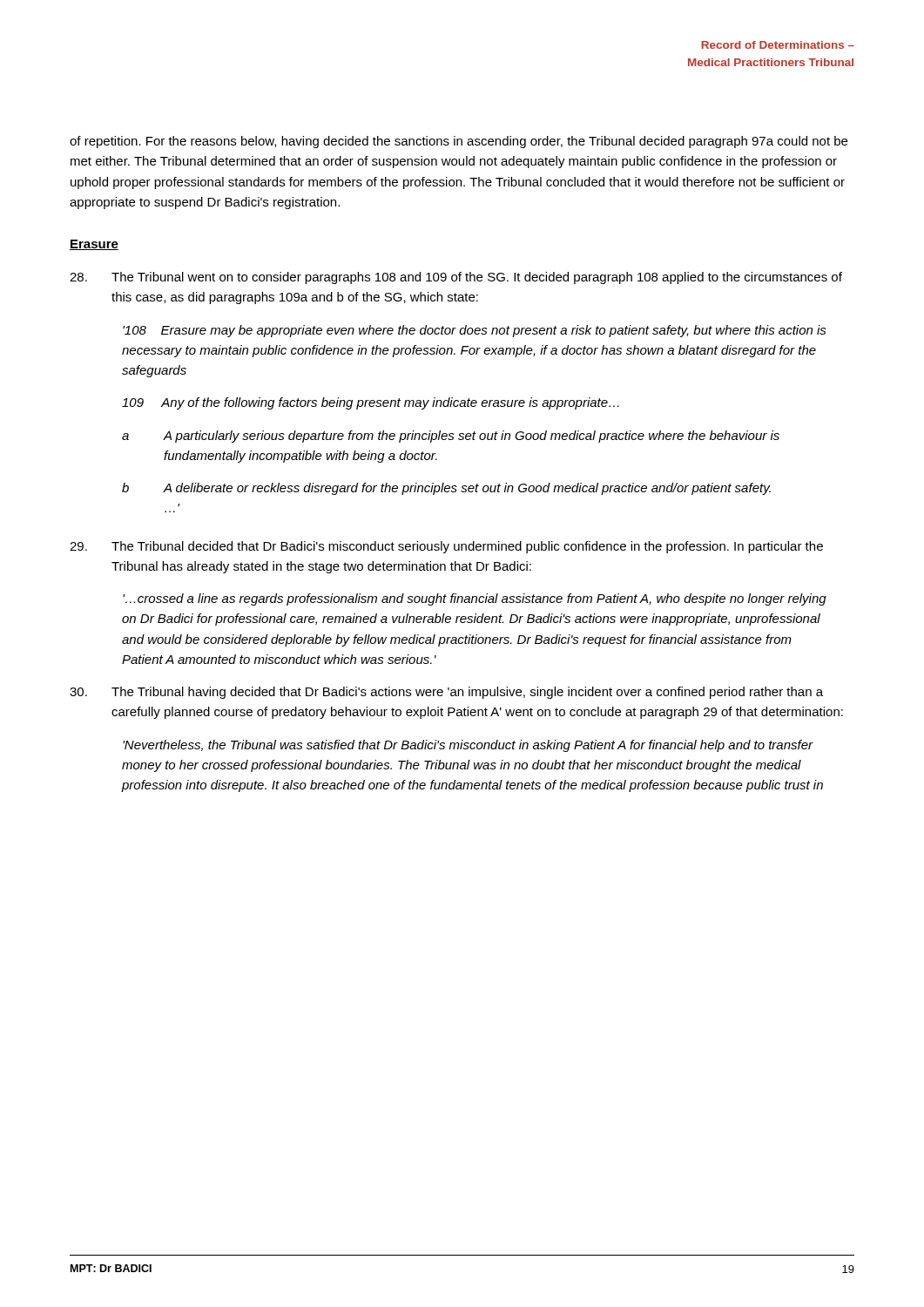Find the text starting "The Tribunal having decided"
This screenshot has height=1307, width=924.
[x=459, y=702]
